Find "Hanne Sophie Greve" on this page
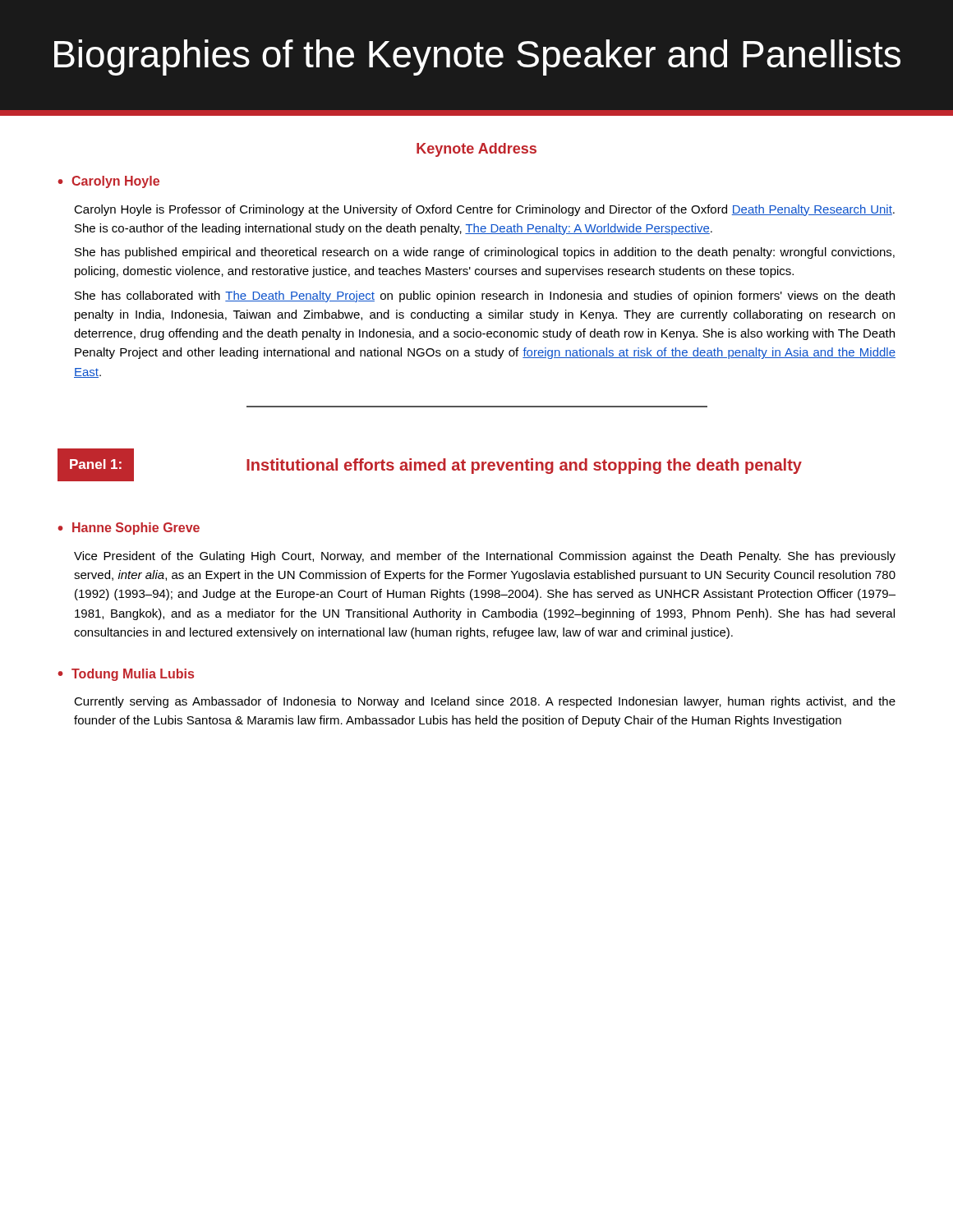 click(129, 529)
